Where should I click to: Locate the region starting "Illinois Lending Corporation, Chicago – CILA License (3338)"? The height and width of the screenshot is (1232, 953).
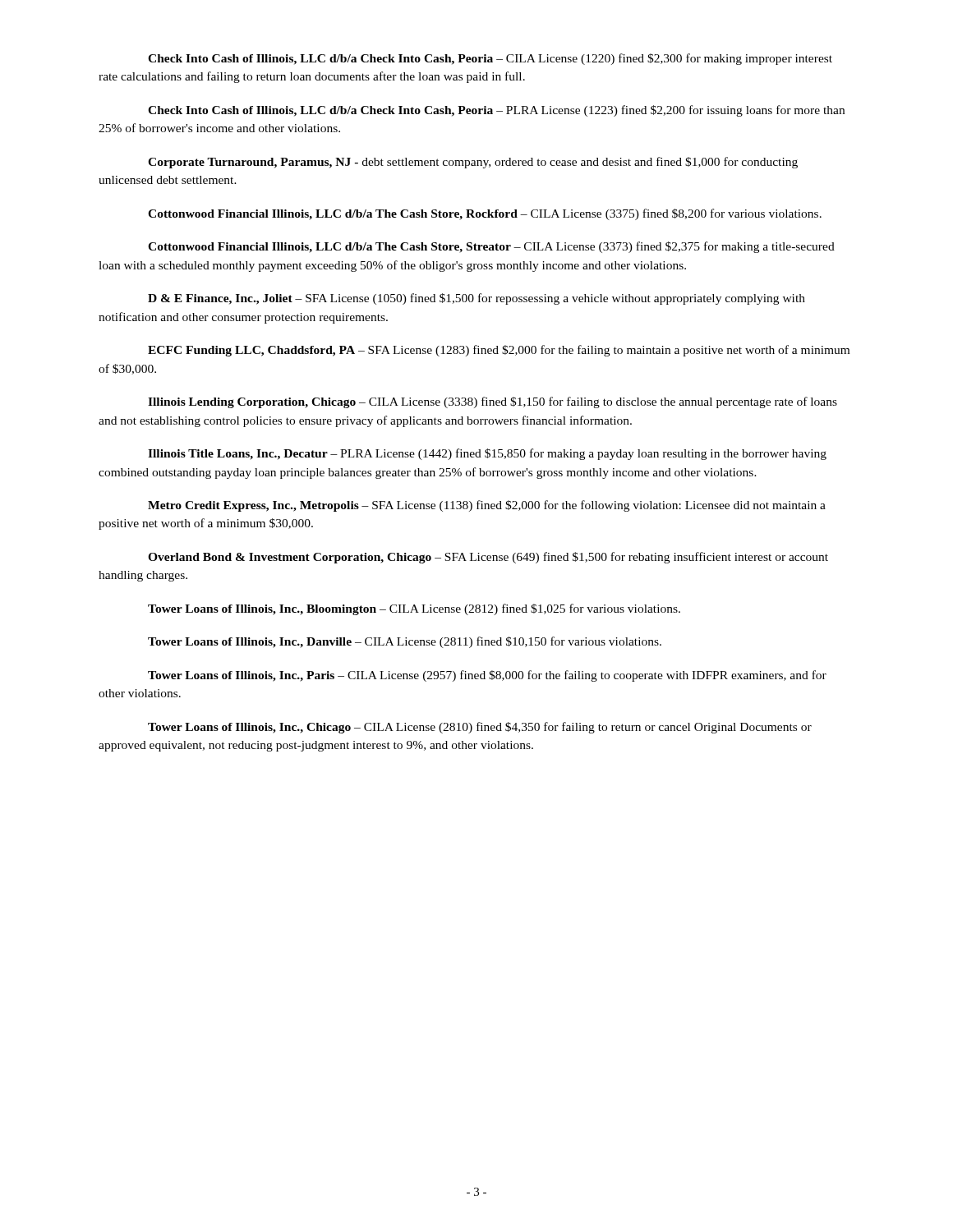click(x=476, y=411)
